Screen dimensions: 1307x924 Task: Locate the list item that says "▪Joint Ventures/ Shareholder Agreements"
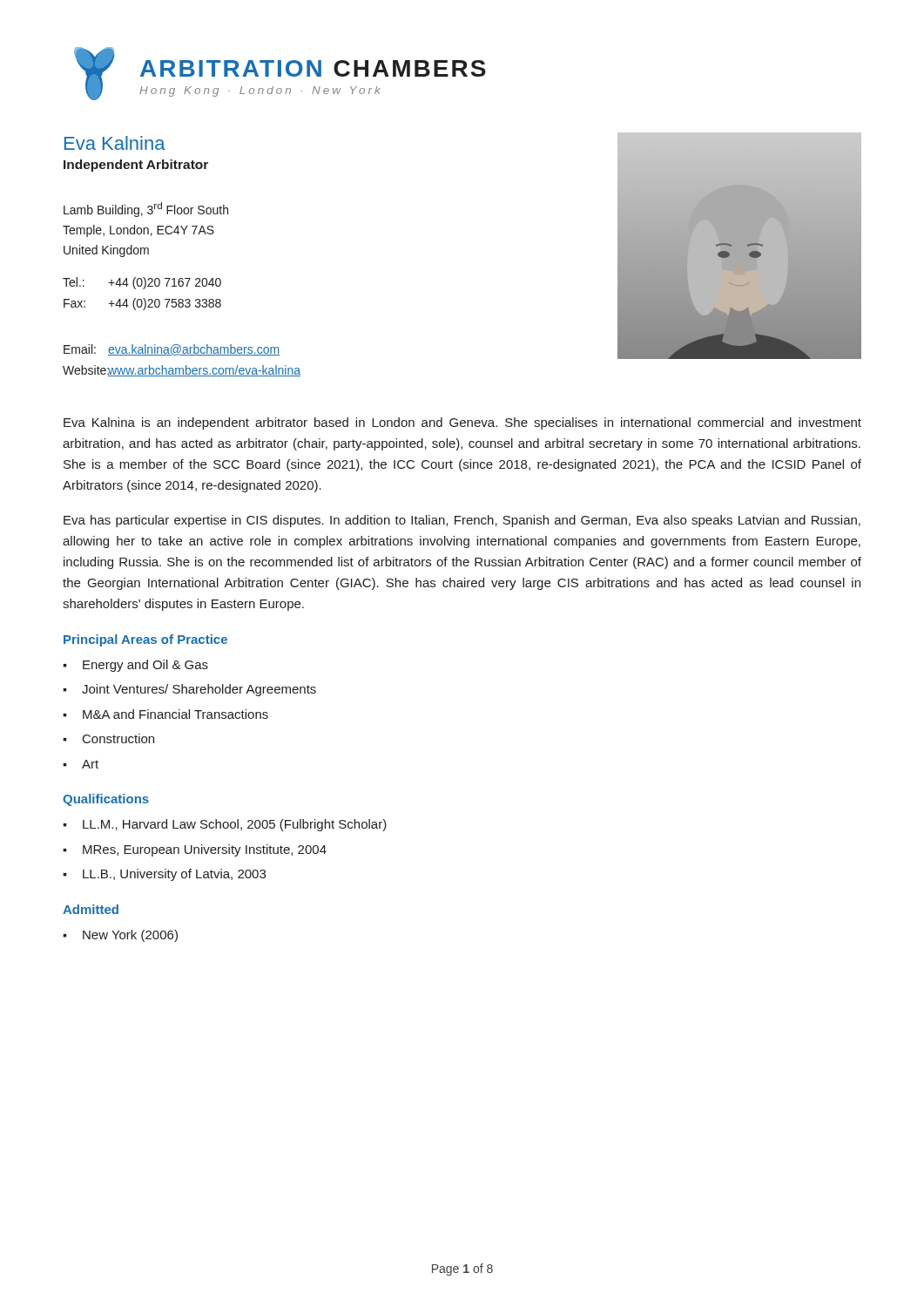point(190,689)
